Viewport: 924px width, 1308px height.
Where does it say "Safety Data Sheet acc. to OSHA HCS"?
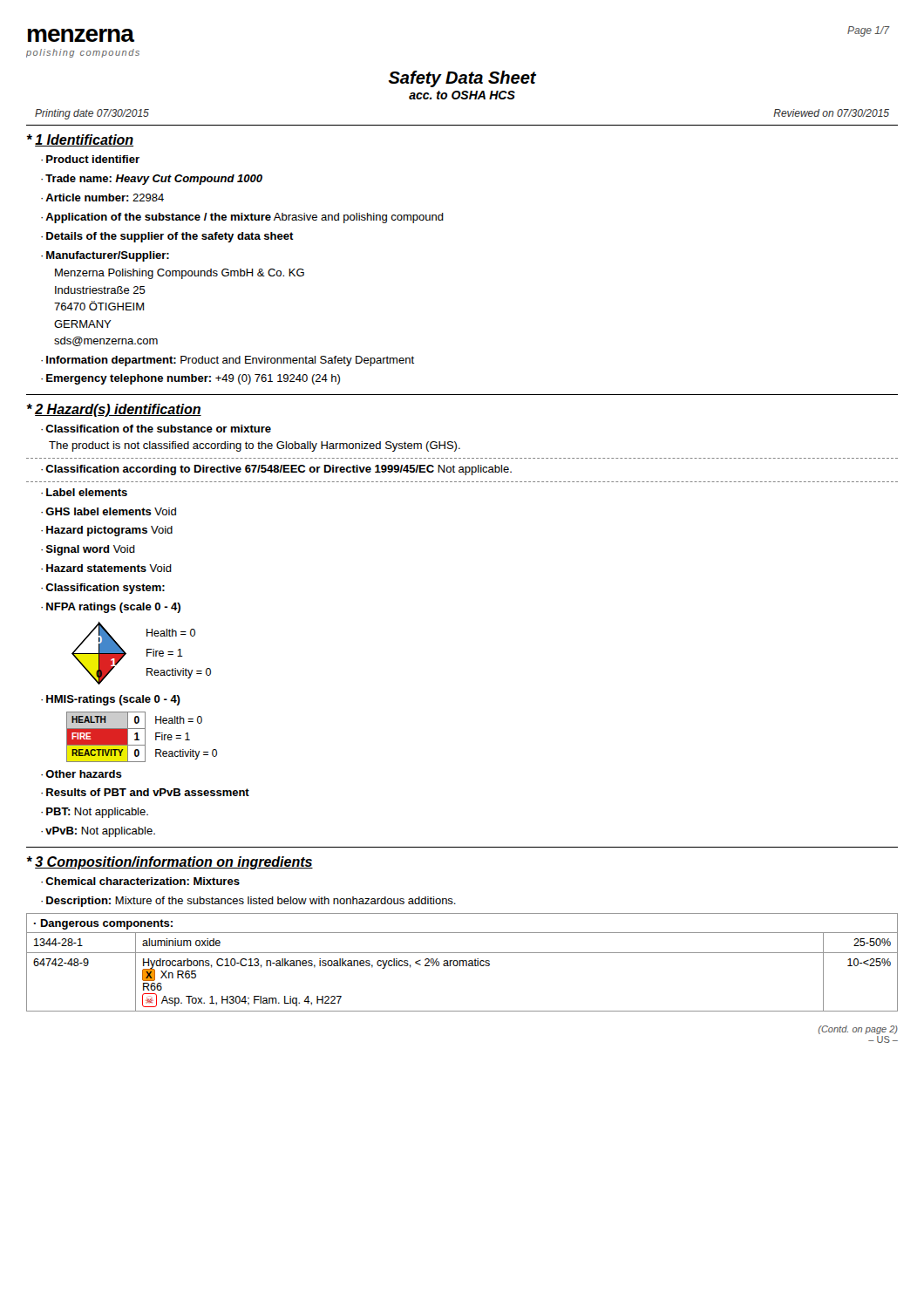click(x=462, y=85)
